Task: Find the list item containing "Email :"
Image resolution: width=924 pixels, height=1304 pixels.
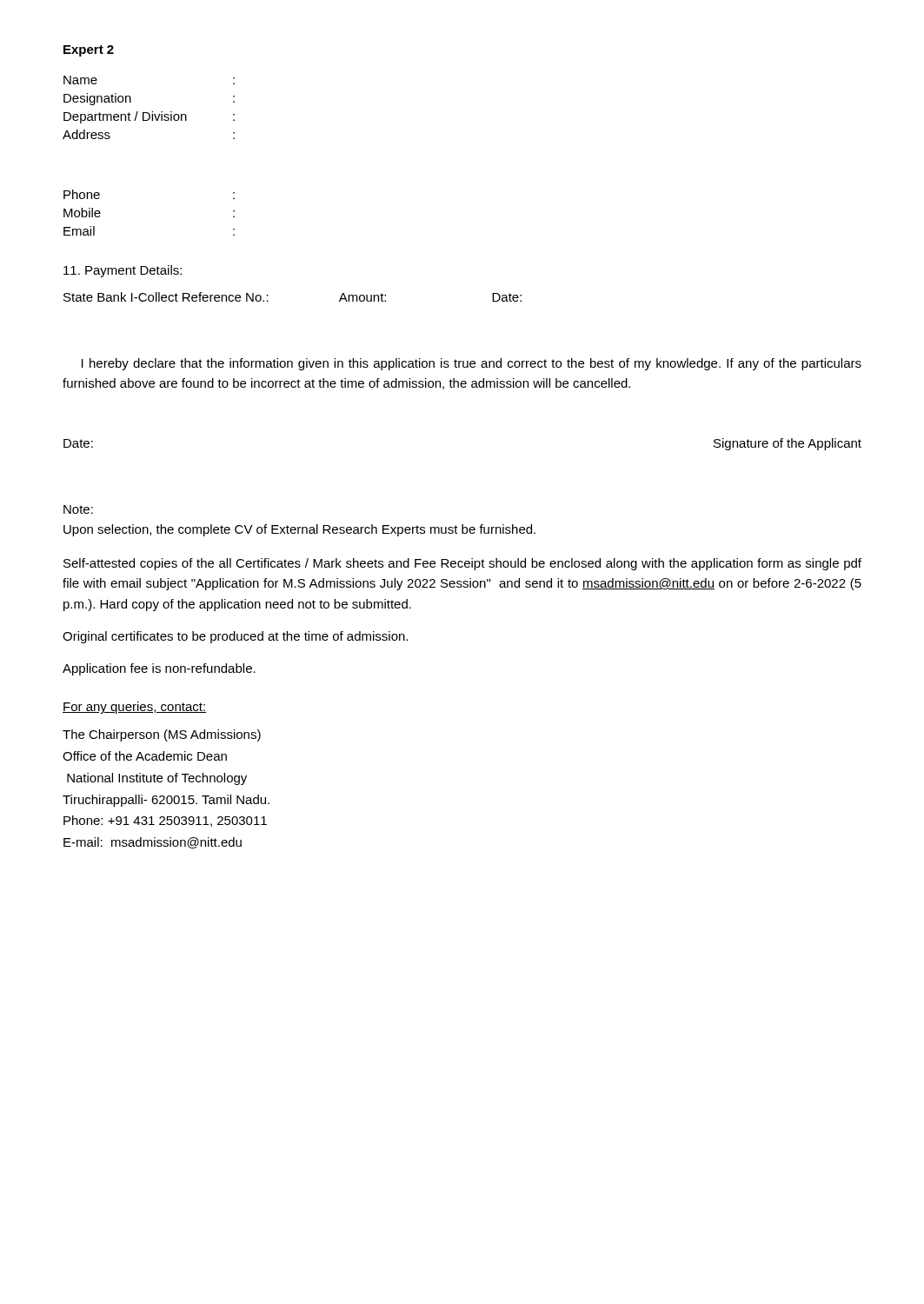Action: click(77, 231)
